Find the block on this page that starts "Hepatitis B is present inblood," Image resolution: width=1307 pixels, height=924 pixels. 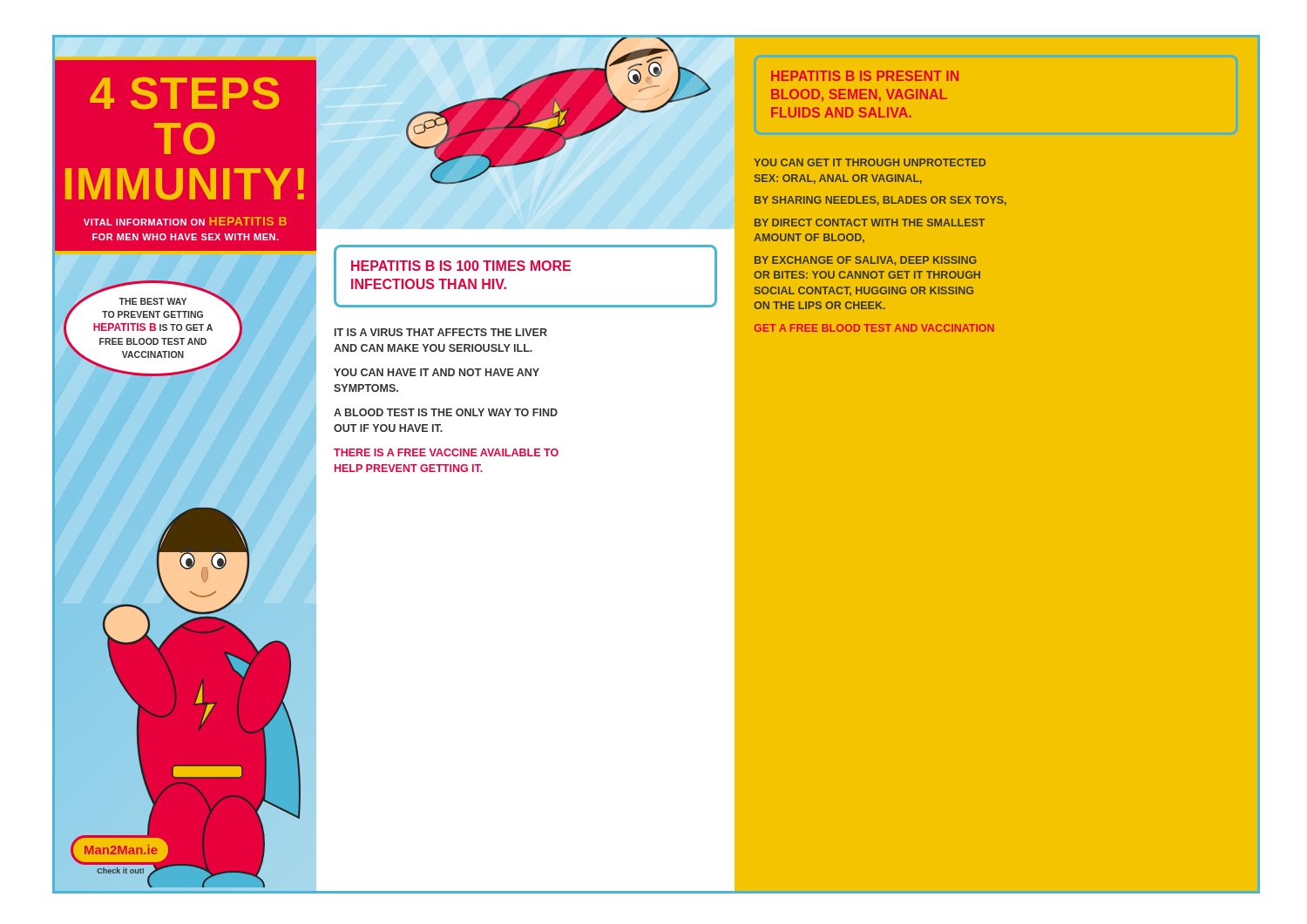865,94
